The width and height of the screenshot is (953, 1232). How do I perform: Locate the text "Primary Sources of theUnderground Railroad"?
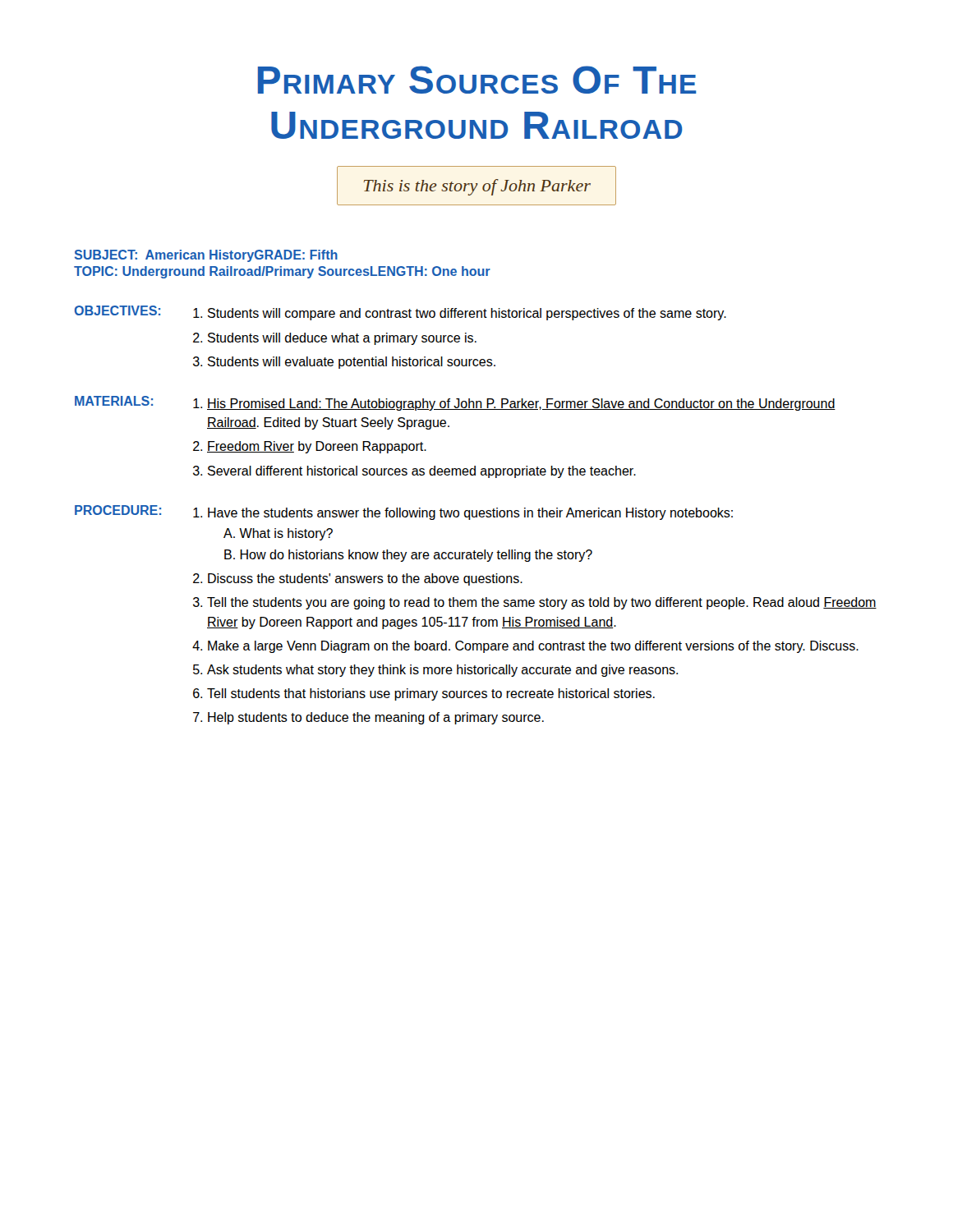(476, 103)
